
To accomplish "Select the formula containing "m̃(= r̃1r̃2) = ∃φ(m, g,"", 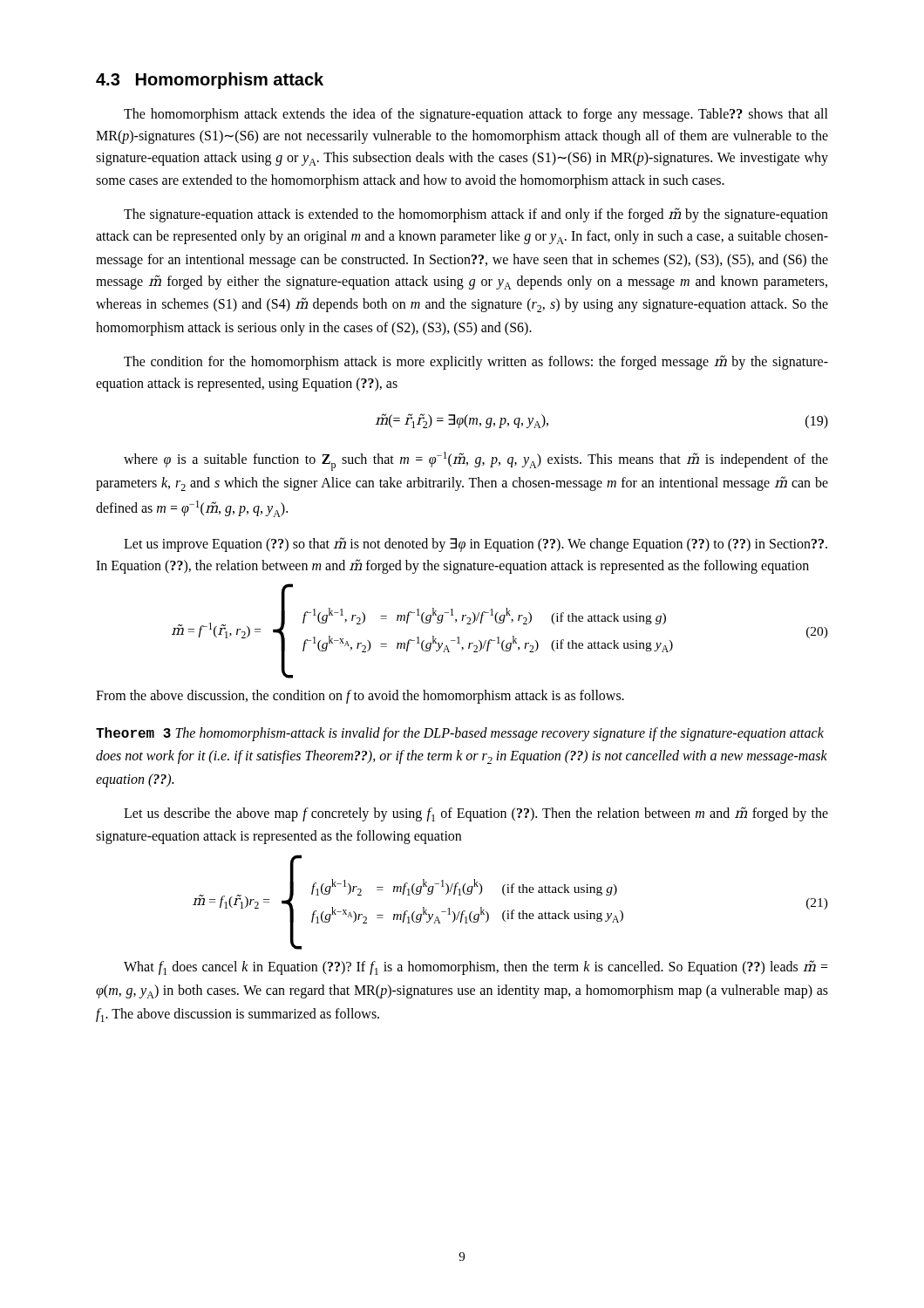I will 462,421.
